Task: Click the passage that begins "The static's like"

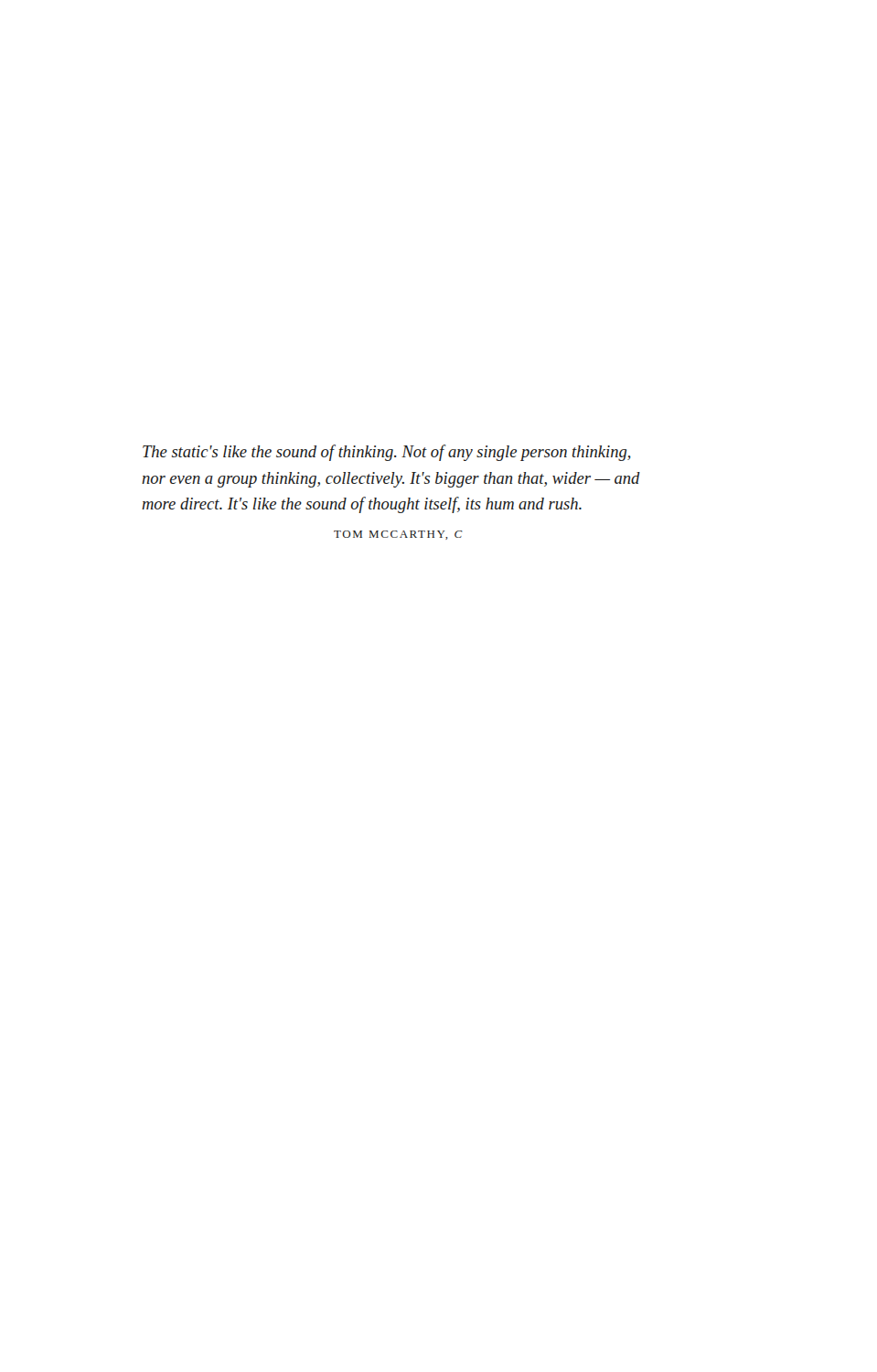Action: (x=398, y=490)
